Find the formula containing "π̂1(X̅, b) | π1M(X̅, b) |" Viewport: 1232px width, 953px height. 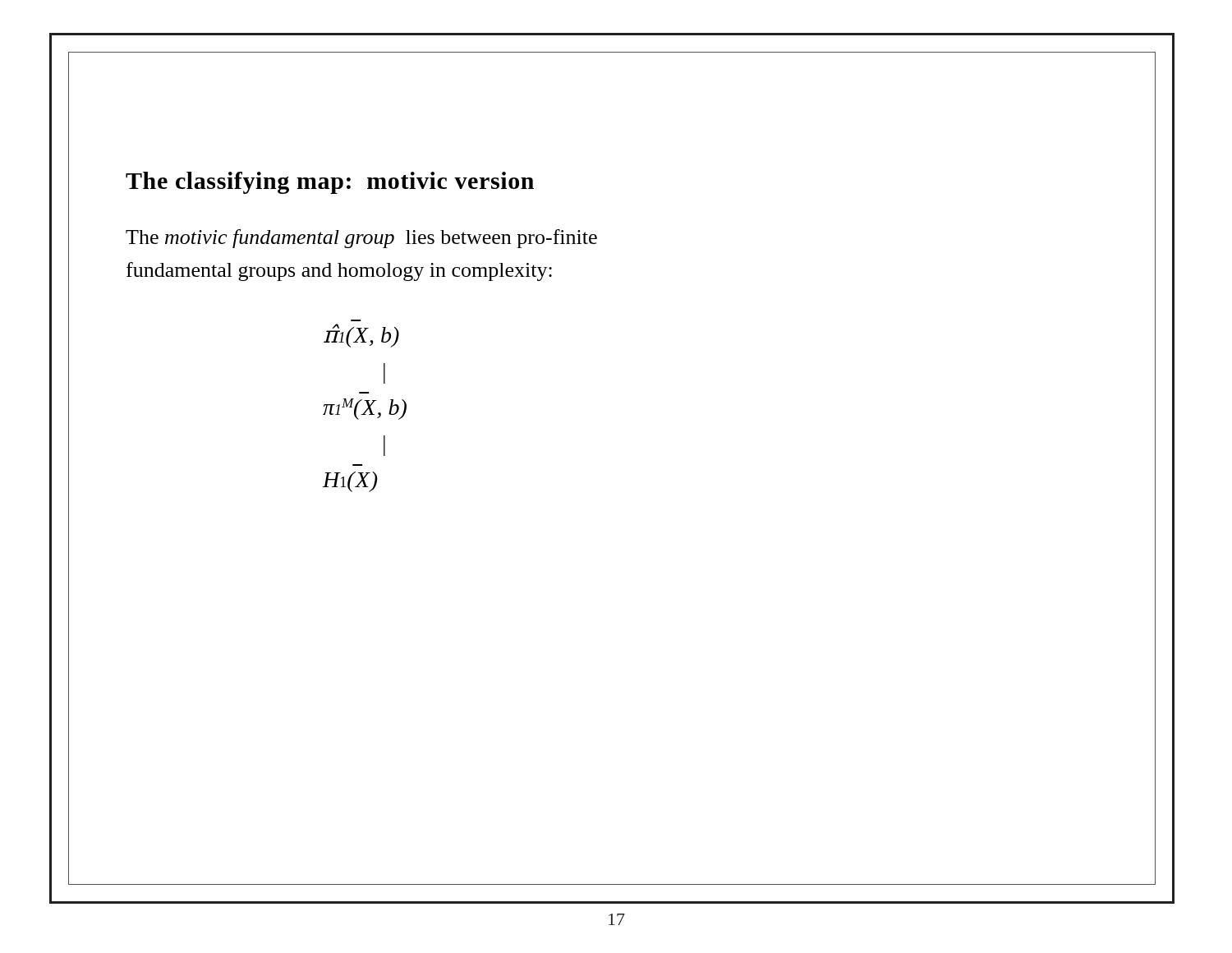[361, 336]
